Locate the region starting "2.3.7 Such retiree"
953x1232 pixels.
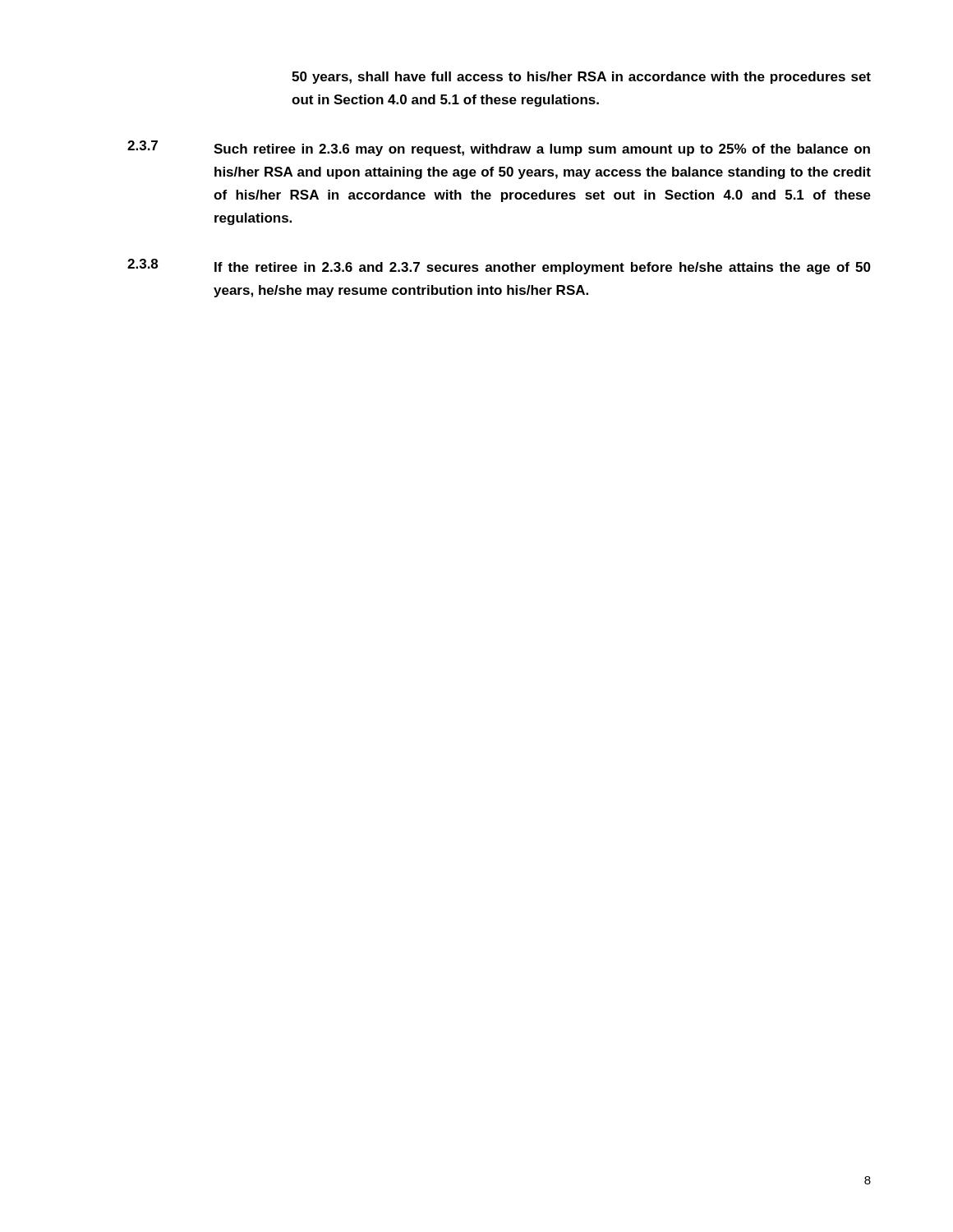[x=499, y=184]
